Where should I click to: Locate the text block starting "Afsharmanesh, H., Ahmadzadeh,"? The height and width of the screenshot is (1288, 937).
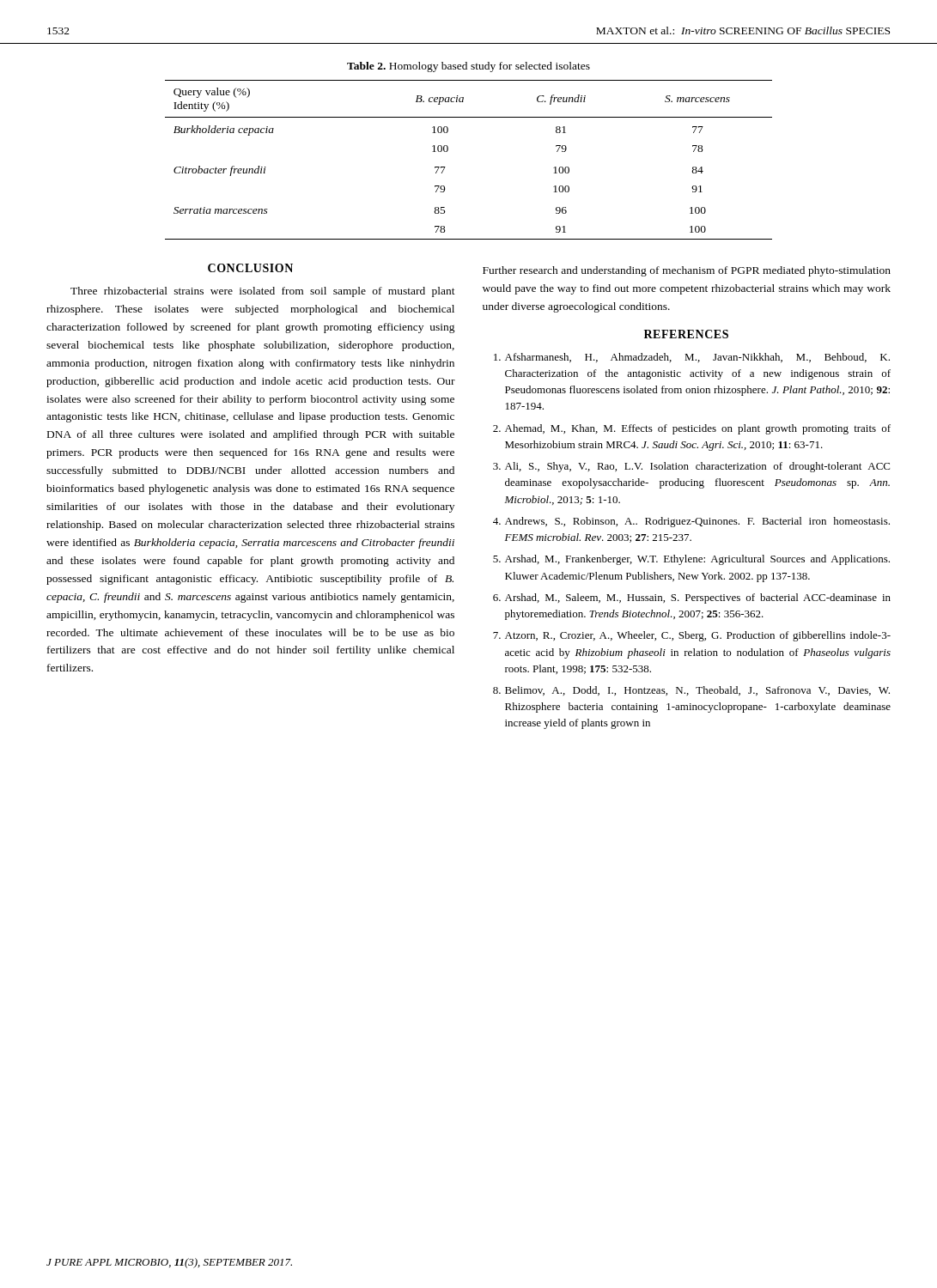686,381
